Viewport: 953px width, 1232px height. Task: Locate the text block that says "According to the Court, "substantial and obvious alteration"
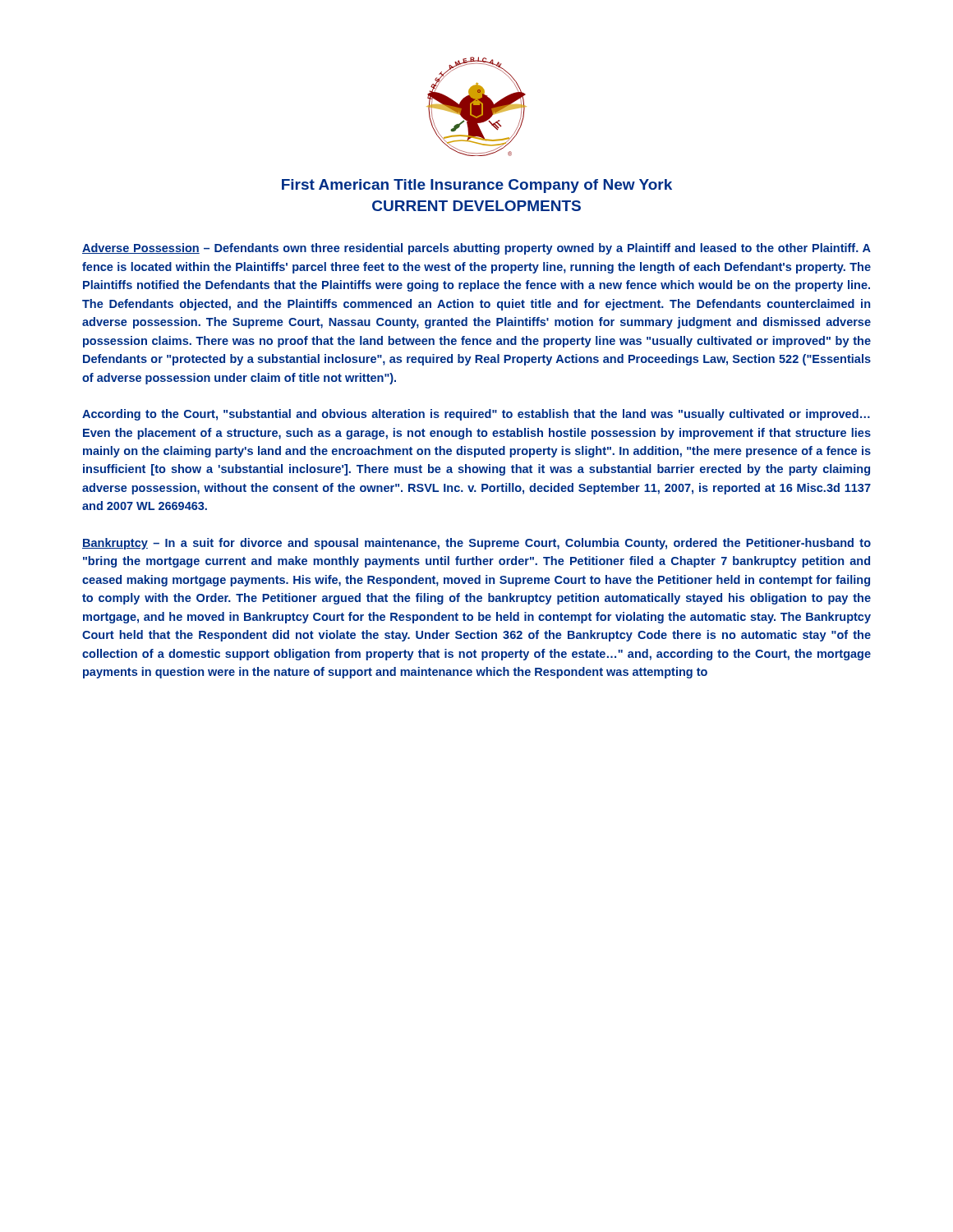click(x=476, y=460)
